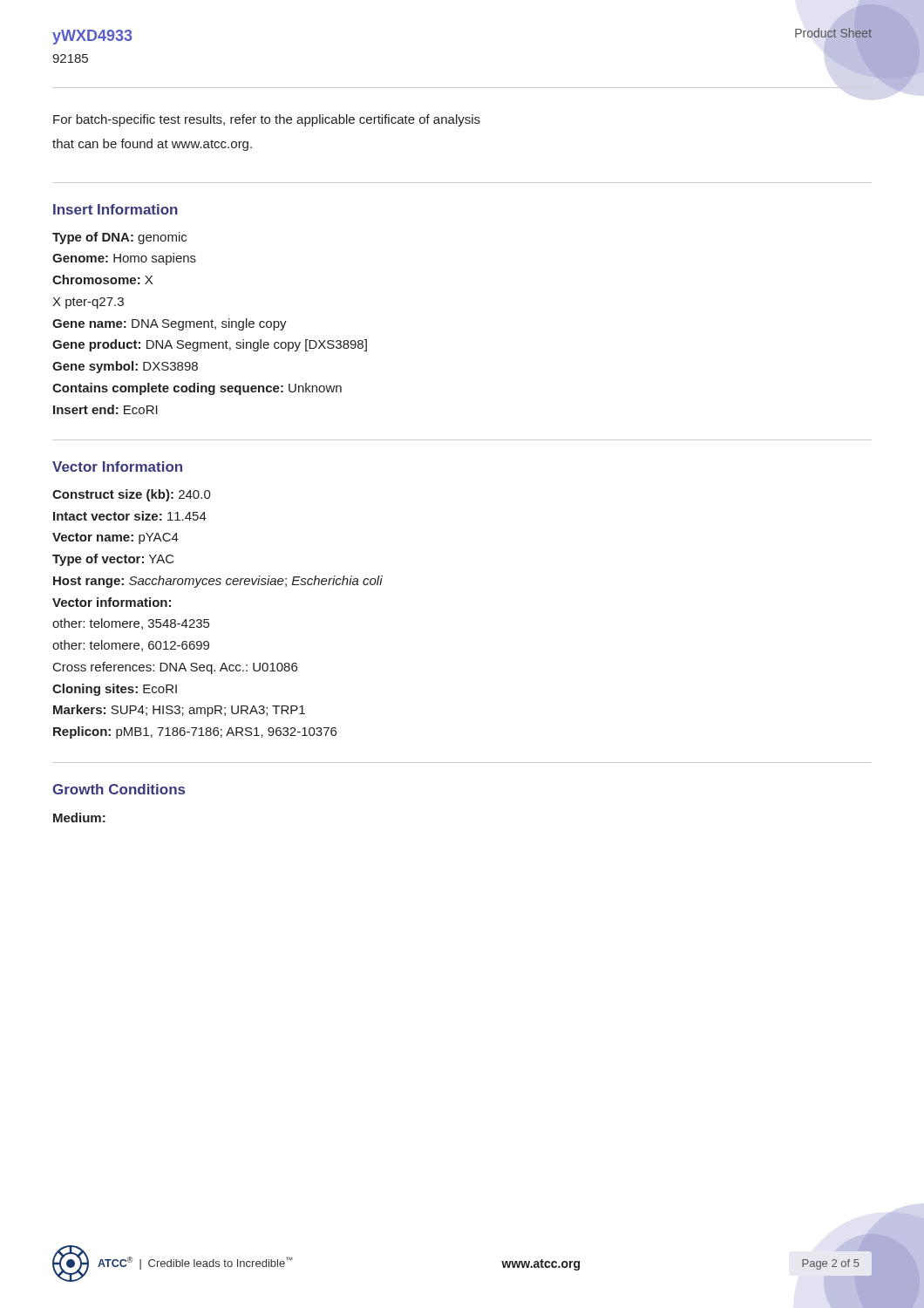Click on the section header that says "Insert Information"
This screenshot has width=924, height=1308.
115,210
